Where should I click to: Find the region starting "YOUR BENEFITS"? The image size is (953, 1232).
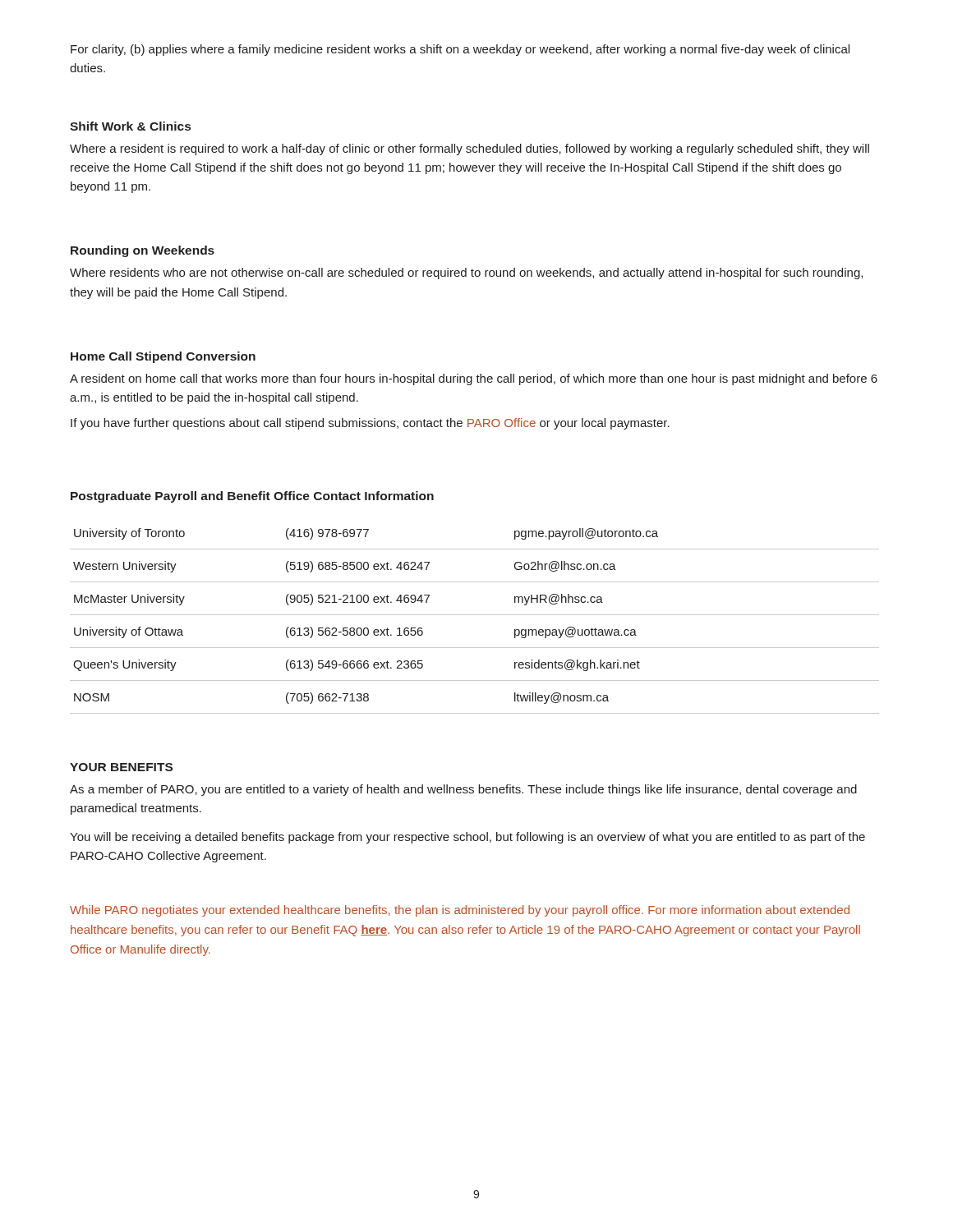[x=122, y=766]
